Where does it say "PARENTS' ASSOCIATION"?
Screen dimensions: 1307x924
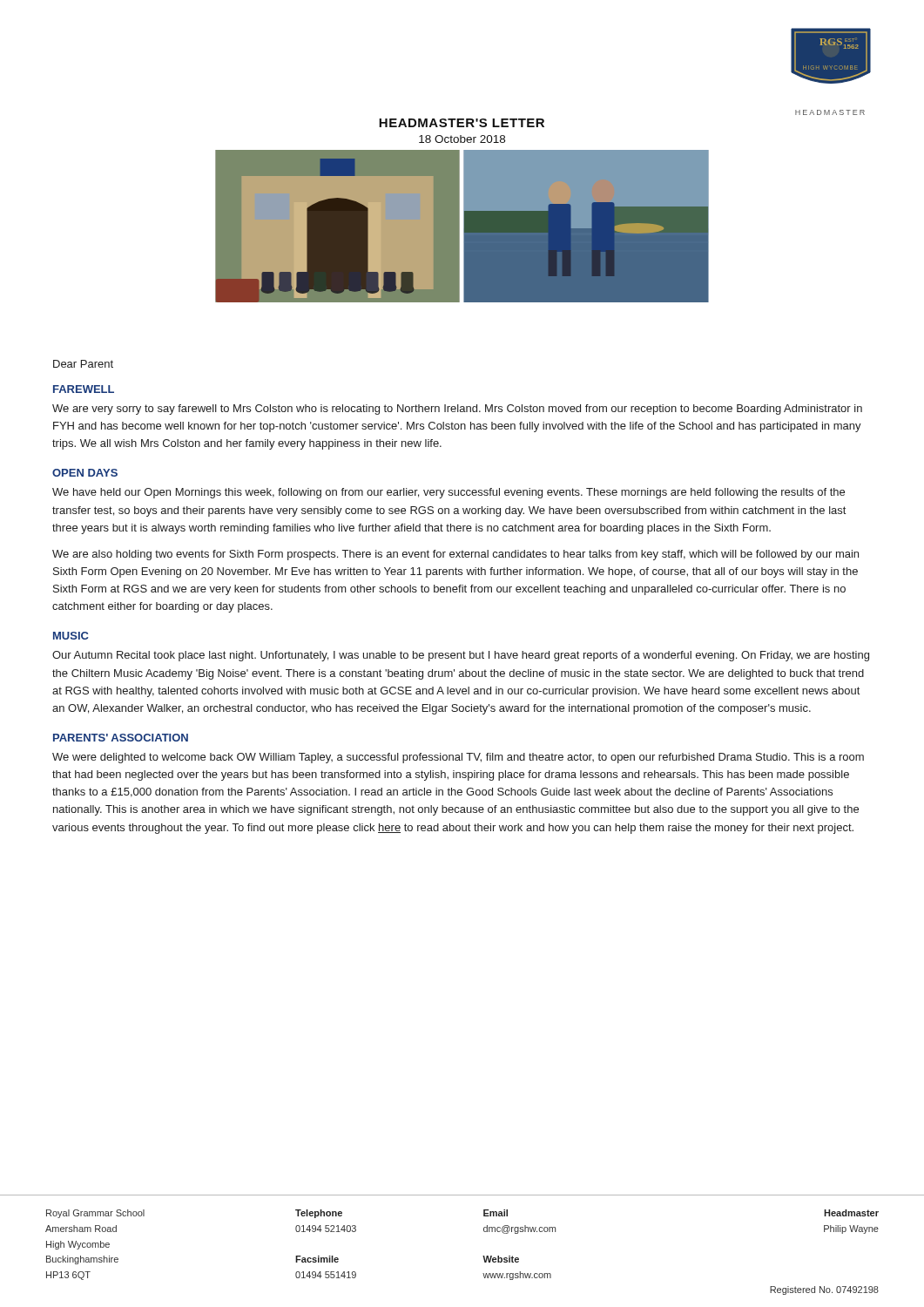(x=120, y=738)
